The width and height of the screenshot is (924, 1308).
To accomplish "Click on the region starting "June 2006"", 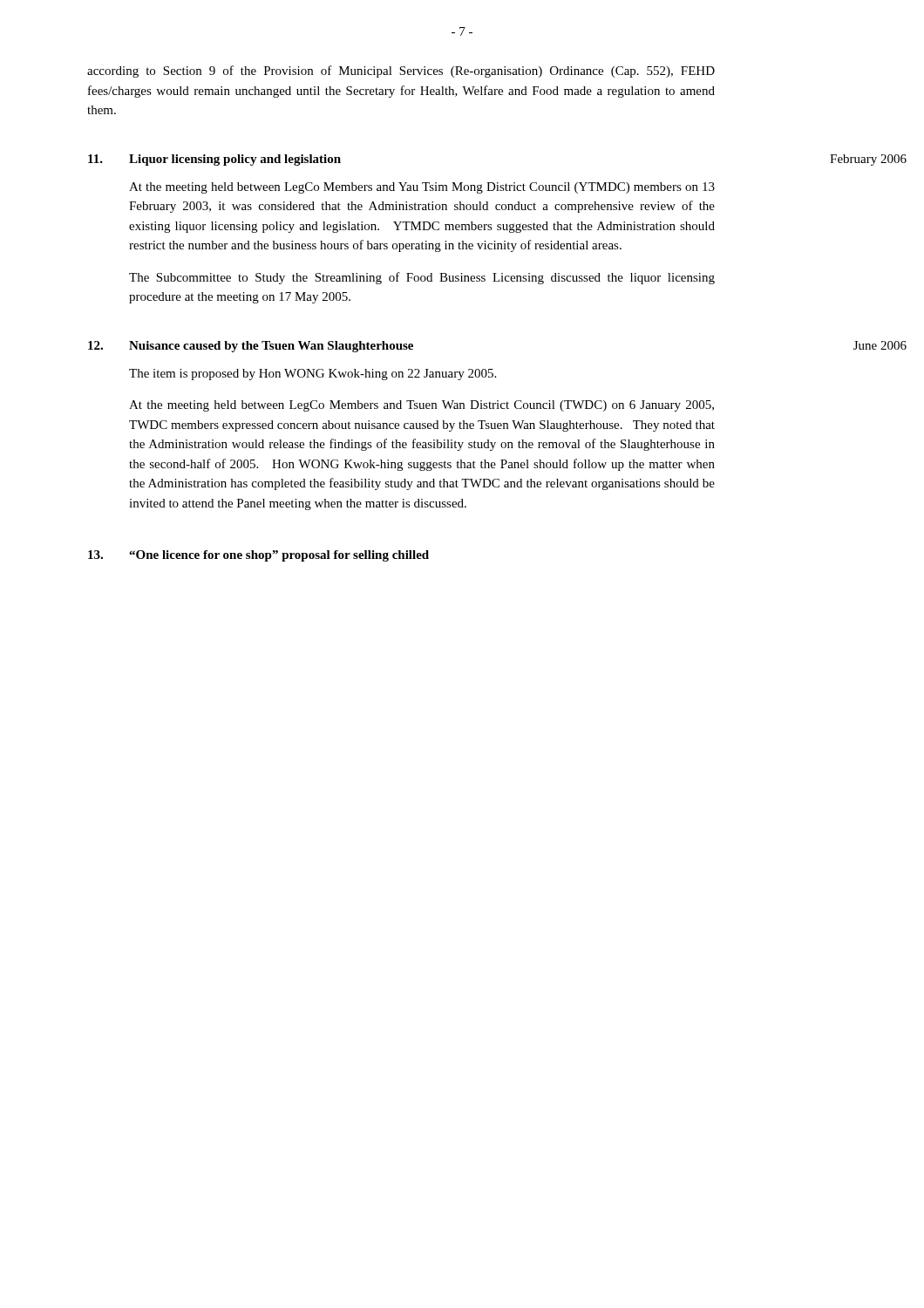I will pyautogui.click(x=880, y=345).
